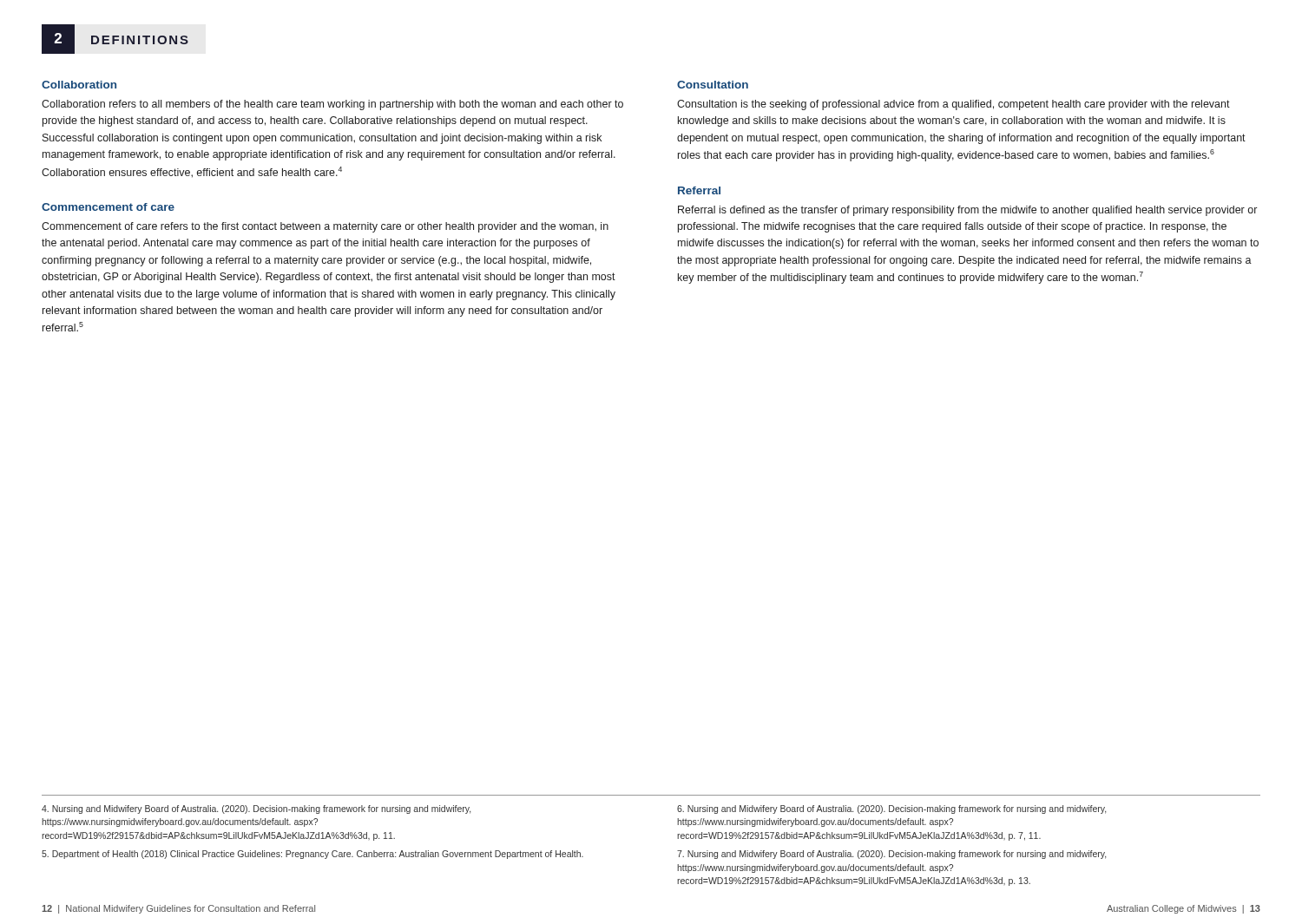Point to the region starting "2 DEFINITIONS"
Screen dimensions: 924x1302
click(124, 39)
